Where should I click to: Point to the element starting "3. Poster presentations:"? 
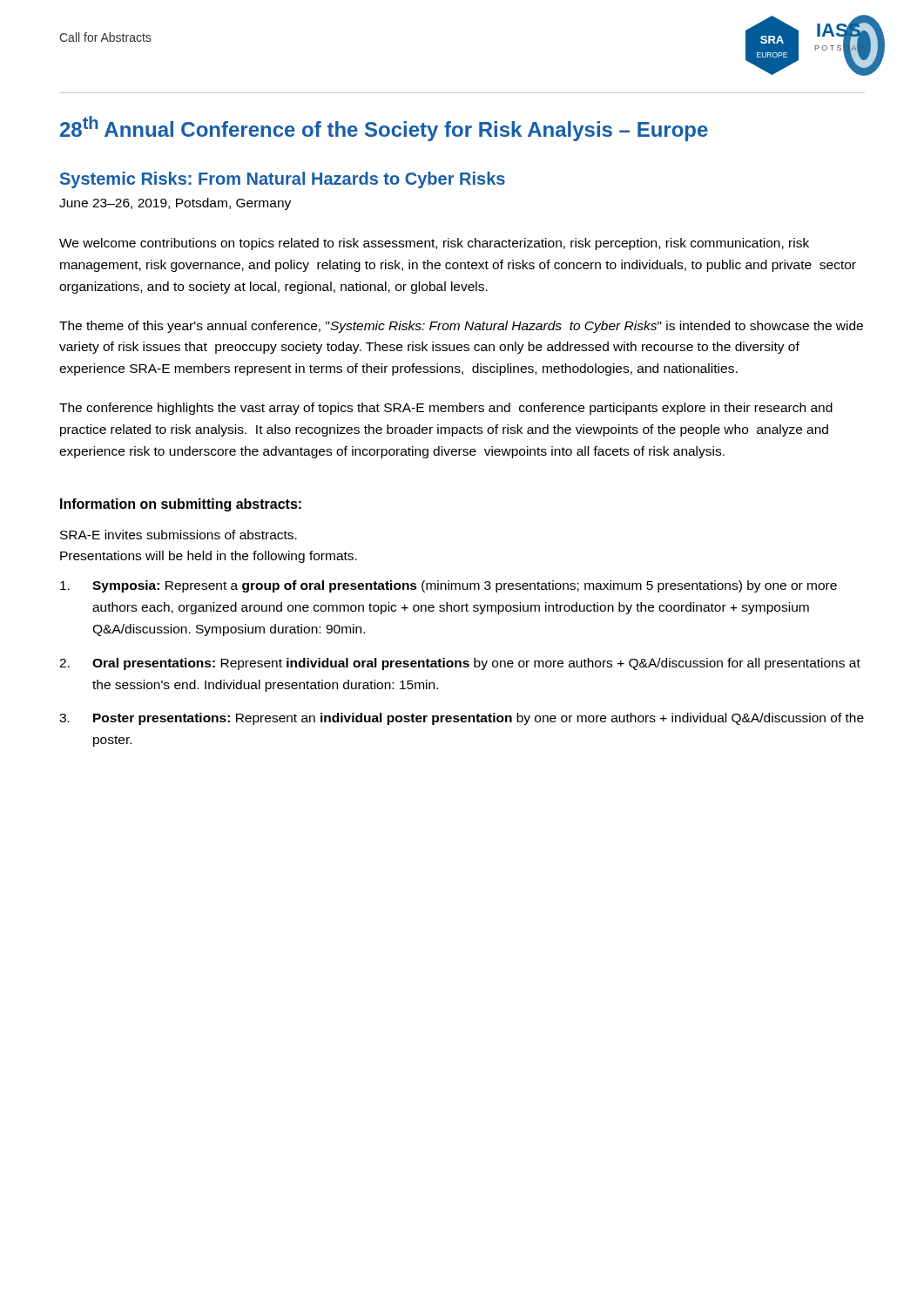(x=462, y=727)
